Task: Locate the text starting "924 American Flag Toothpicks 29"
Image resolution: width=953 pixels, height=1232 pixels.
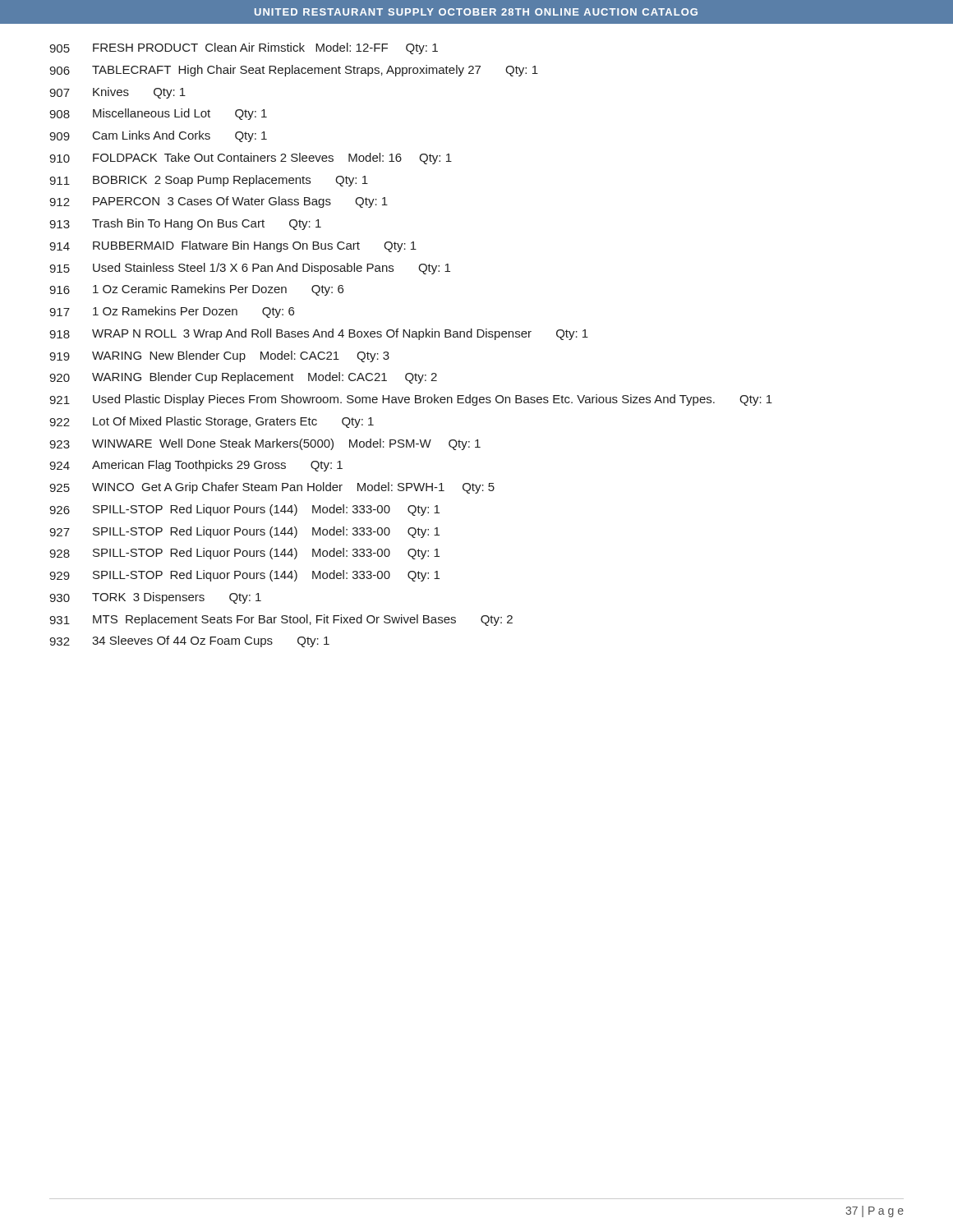Action: coord(196,466)
